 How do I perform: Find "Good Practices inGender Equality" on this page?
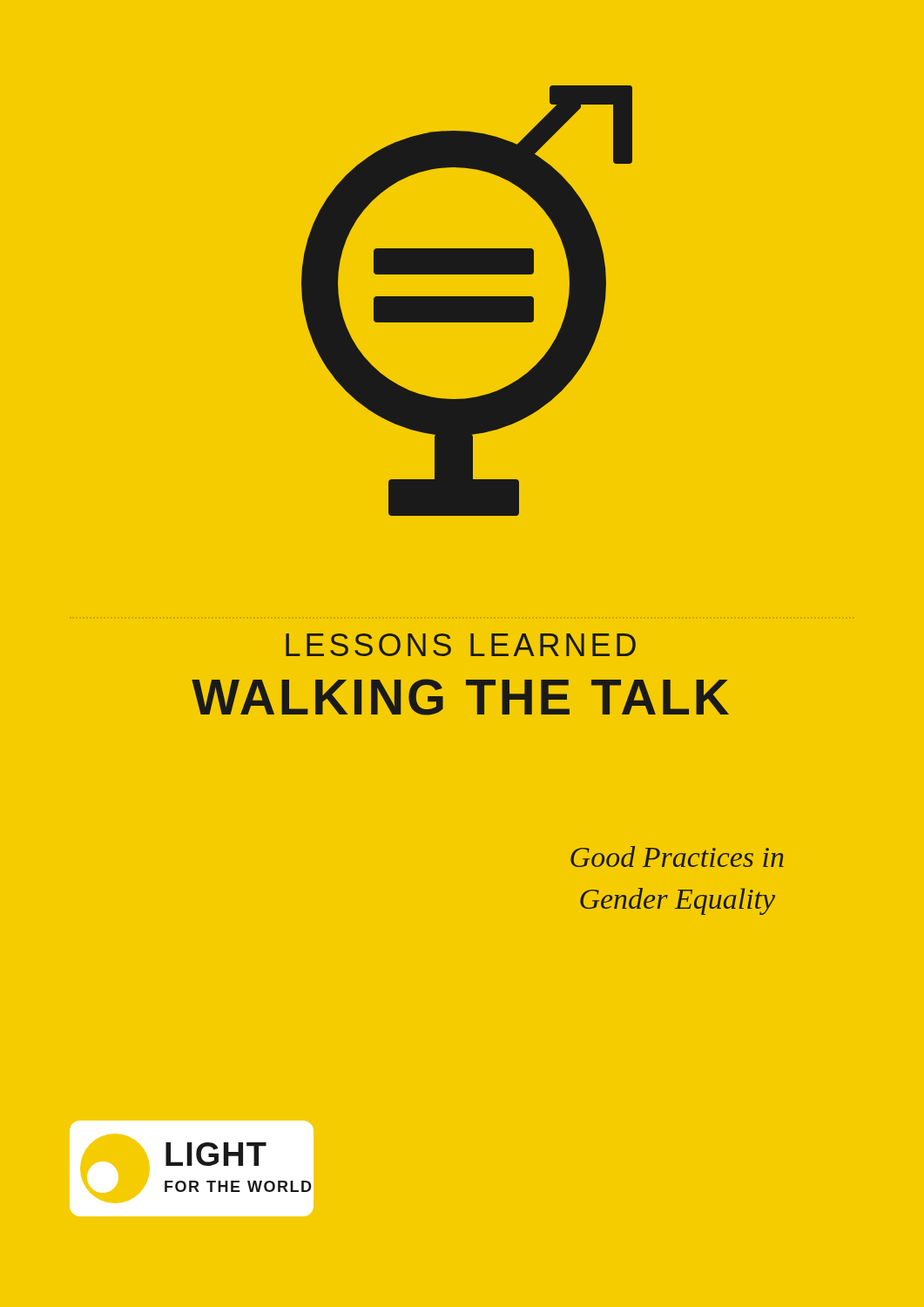tap(677, 878)
